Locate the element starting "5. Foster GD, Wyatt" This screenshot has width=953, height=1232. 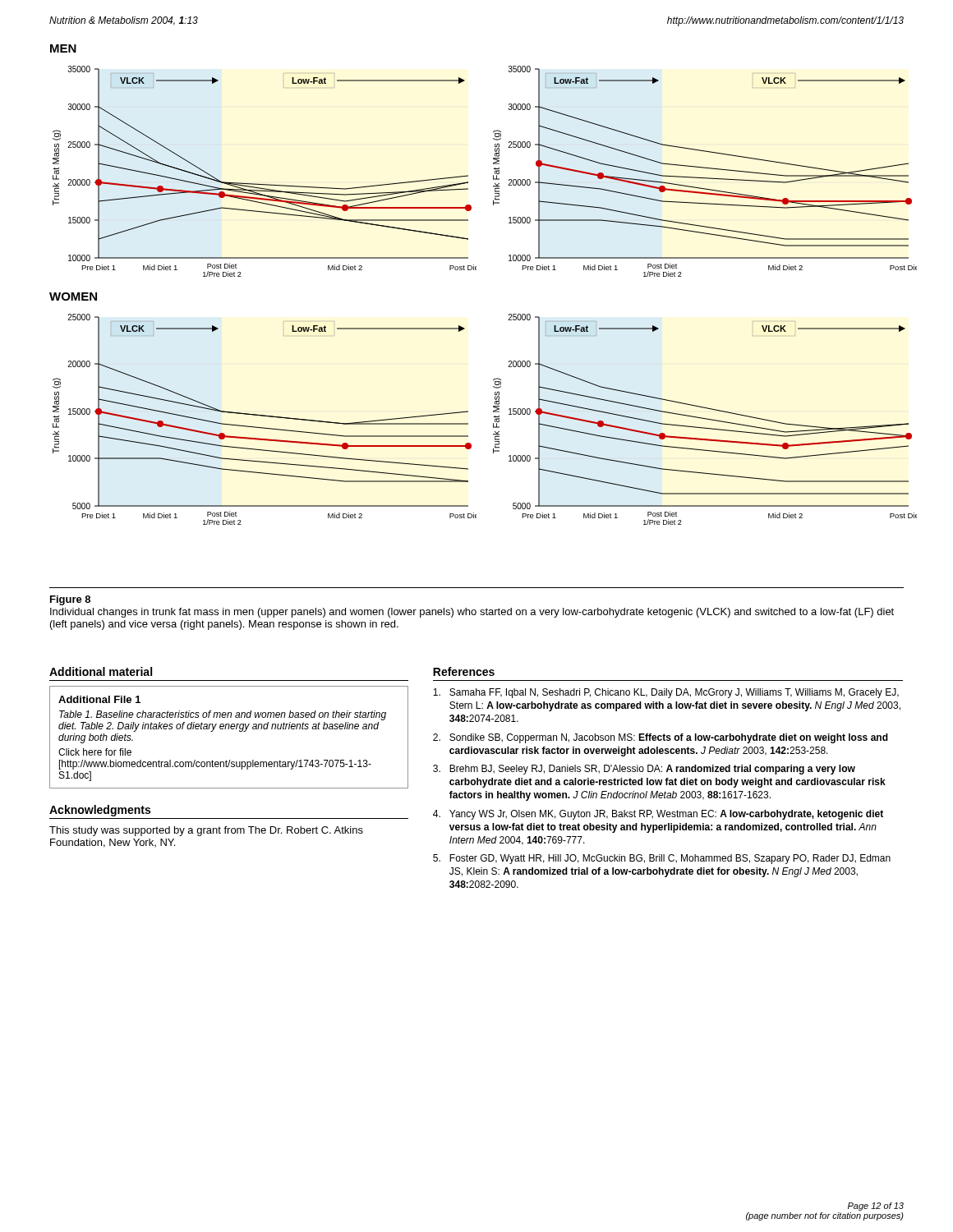(668, 872)
